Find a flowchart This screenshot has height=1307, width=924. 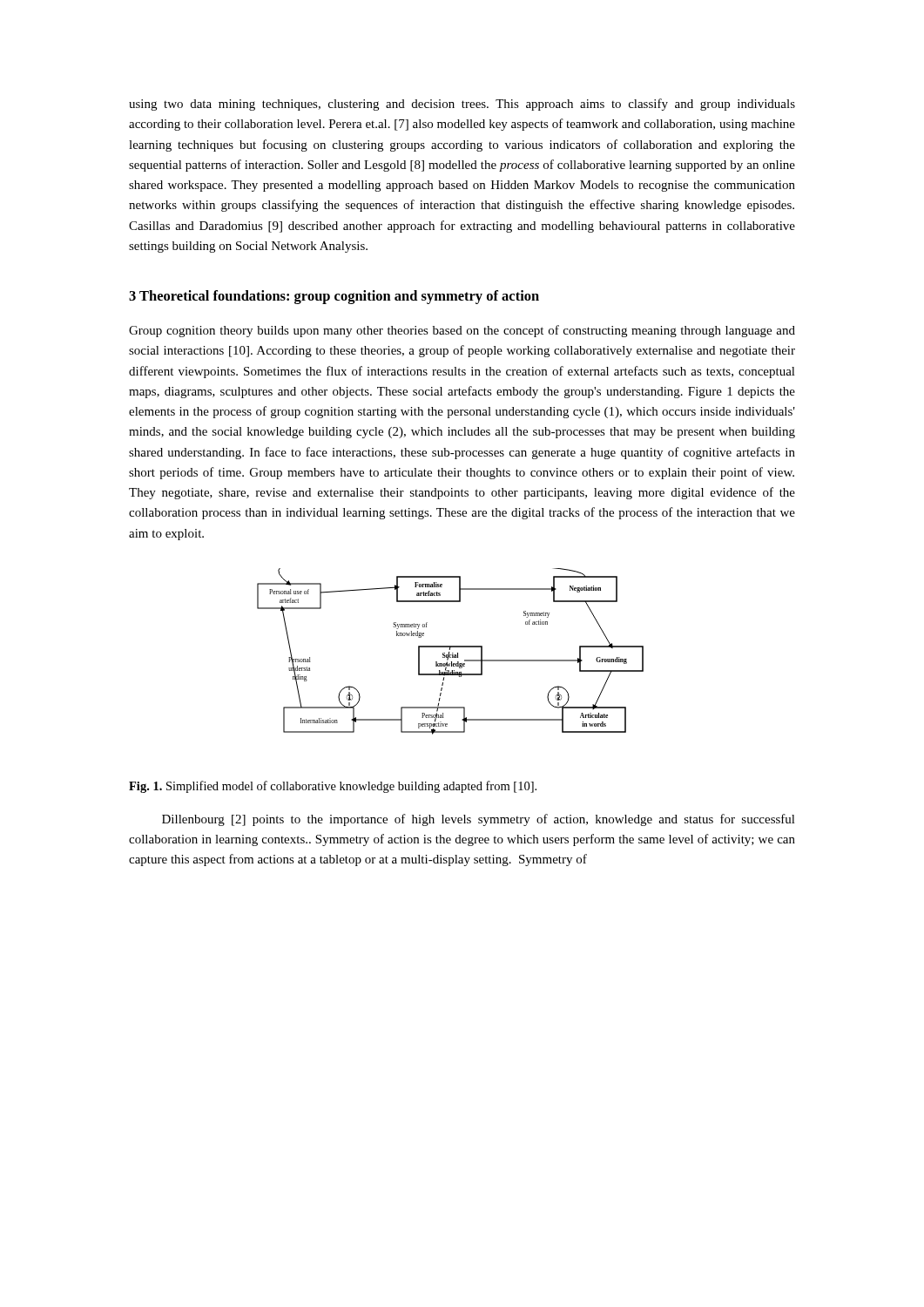[x=462, y=670]
